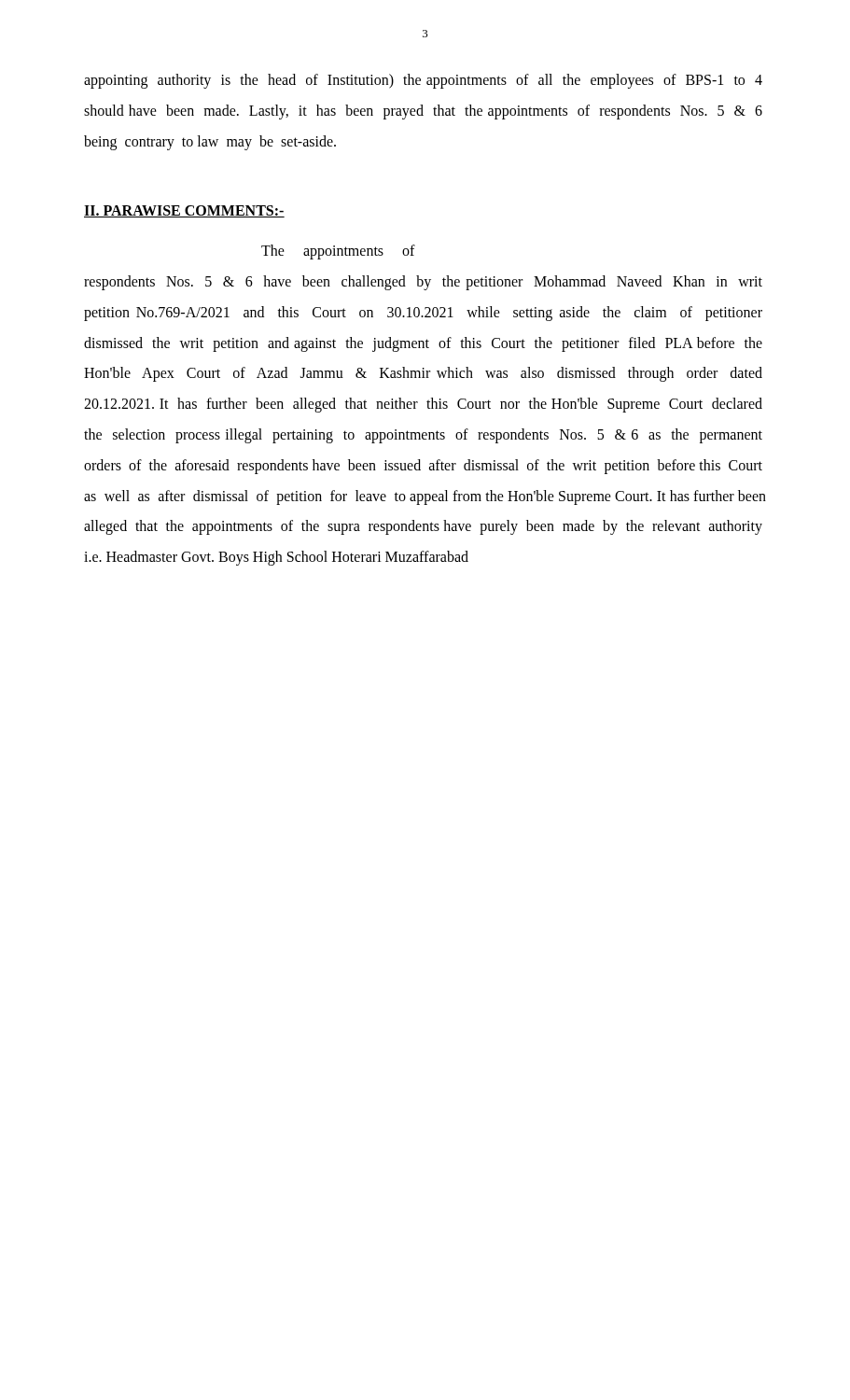Click on the text block that reads "The appointments ofrespondents Nos. 5 & 6 have"

pos(425,401)
